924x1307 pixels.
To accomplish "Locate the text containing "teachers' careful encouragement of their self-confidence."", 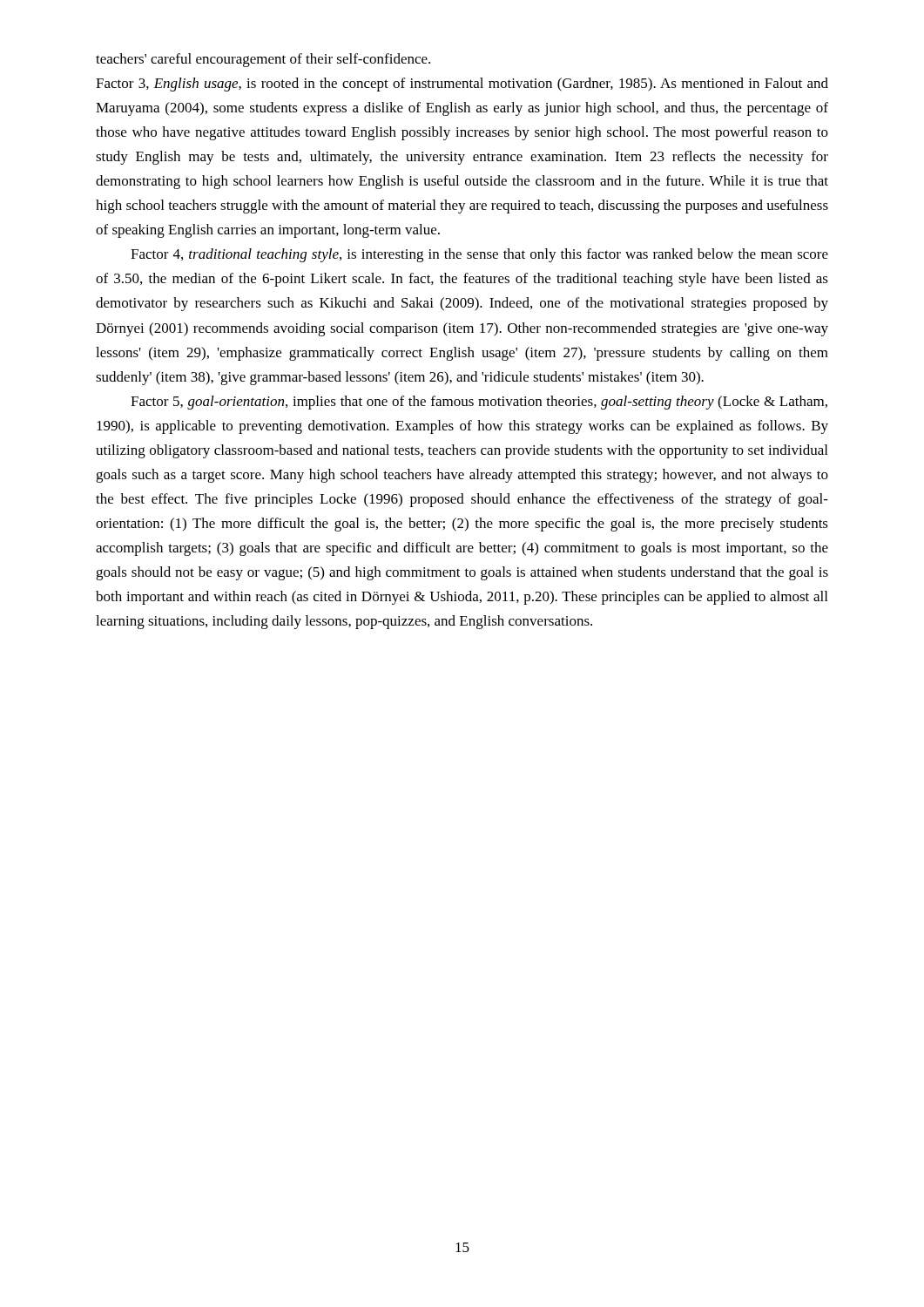I will 264,59.
